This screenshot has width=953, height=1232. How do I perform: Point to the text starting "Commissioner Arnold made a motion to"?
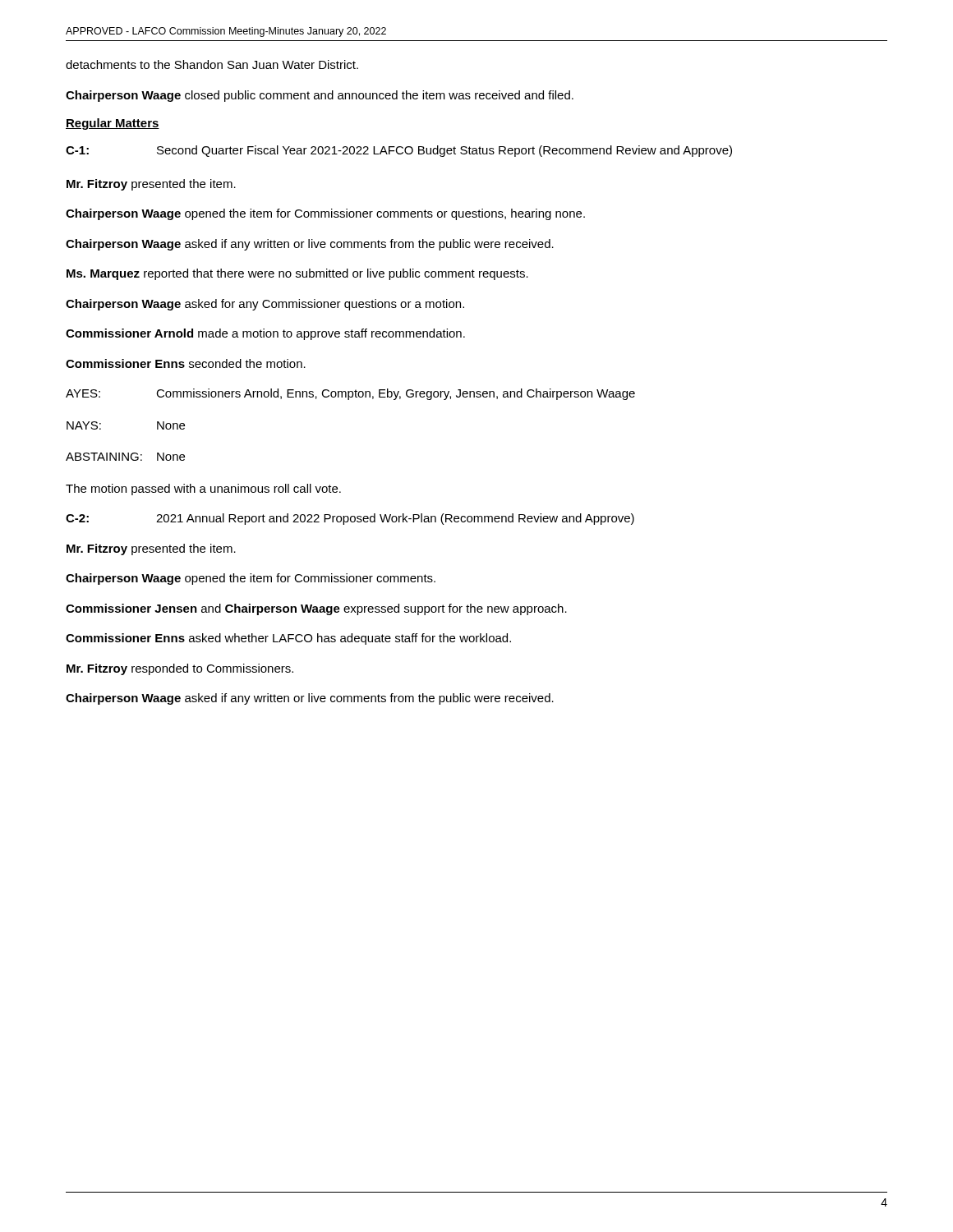(266, 333)
